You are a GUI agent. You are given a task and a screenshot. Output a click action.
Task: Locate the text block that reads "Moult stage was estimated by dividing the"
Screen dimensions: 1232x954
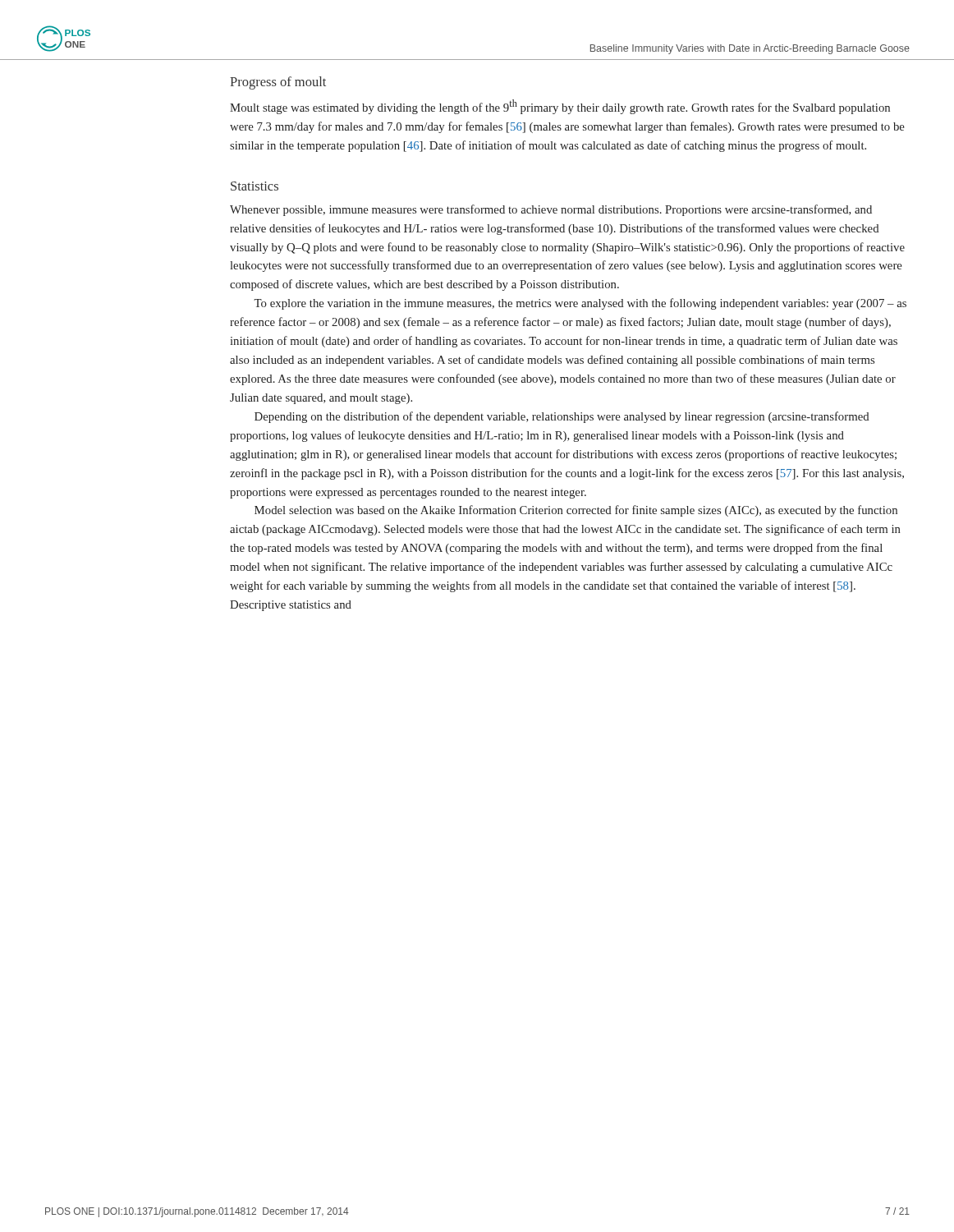[x=570, y=126]
